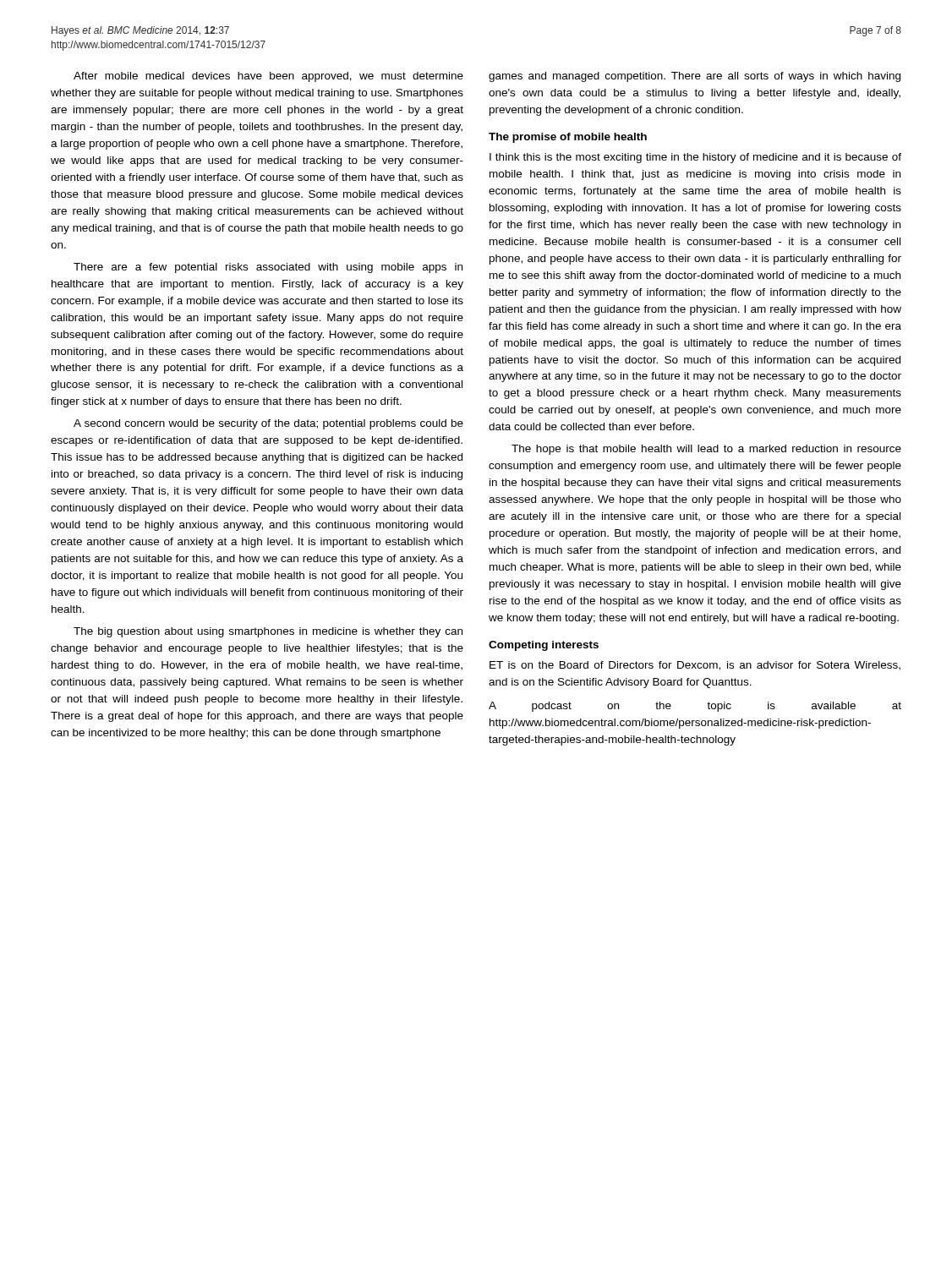Locate the text starting "A second concern"
Image resolution: width=952 pixels, height=1268 pixels.
tap(257, 517)
